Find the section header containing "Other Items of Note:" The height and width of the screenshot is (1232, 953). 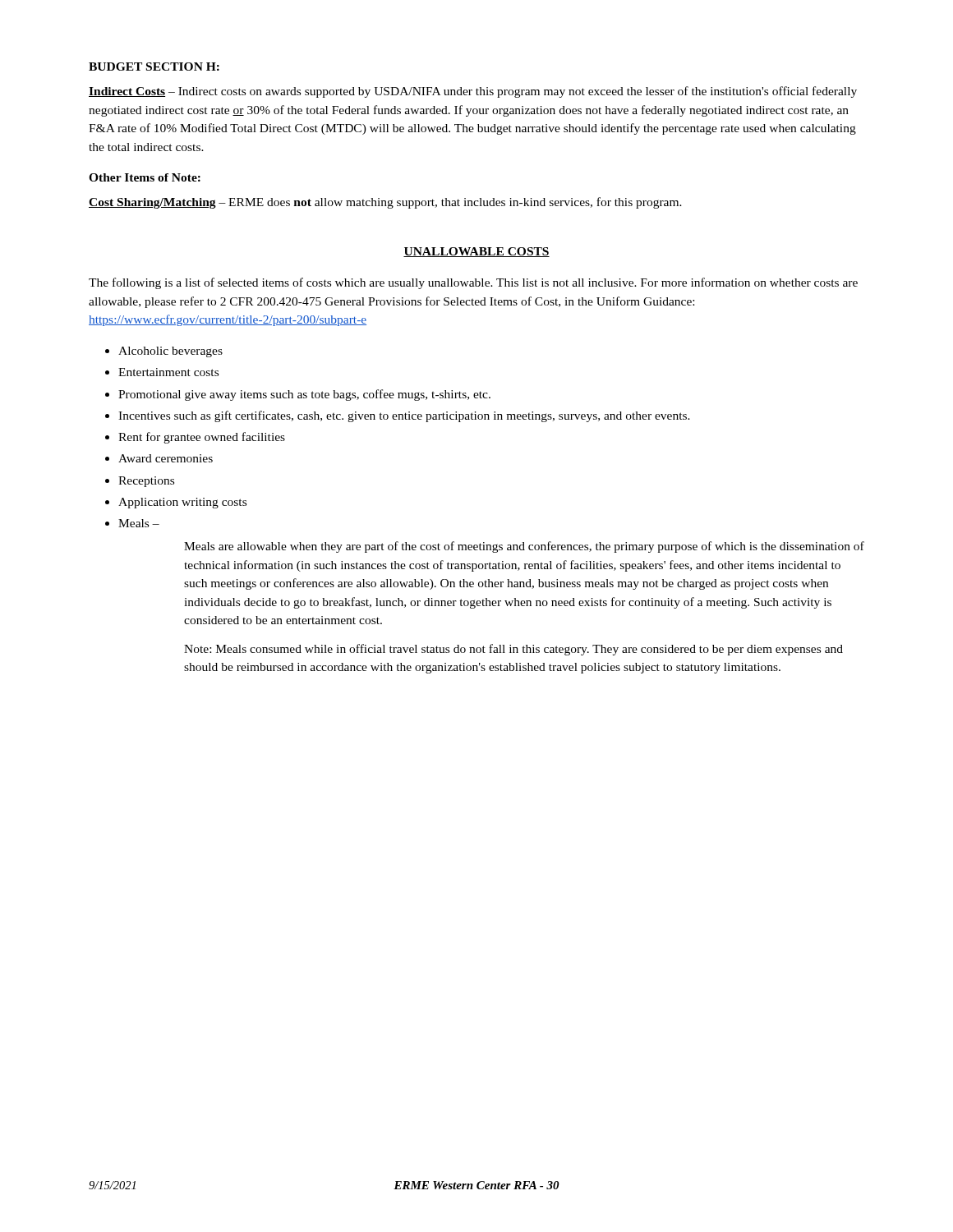pyautogui.click(x=145, y=177)
